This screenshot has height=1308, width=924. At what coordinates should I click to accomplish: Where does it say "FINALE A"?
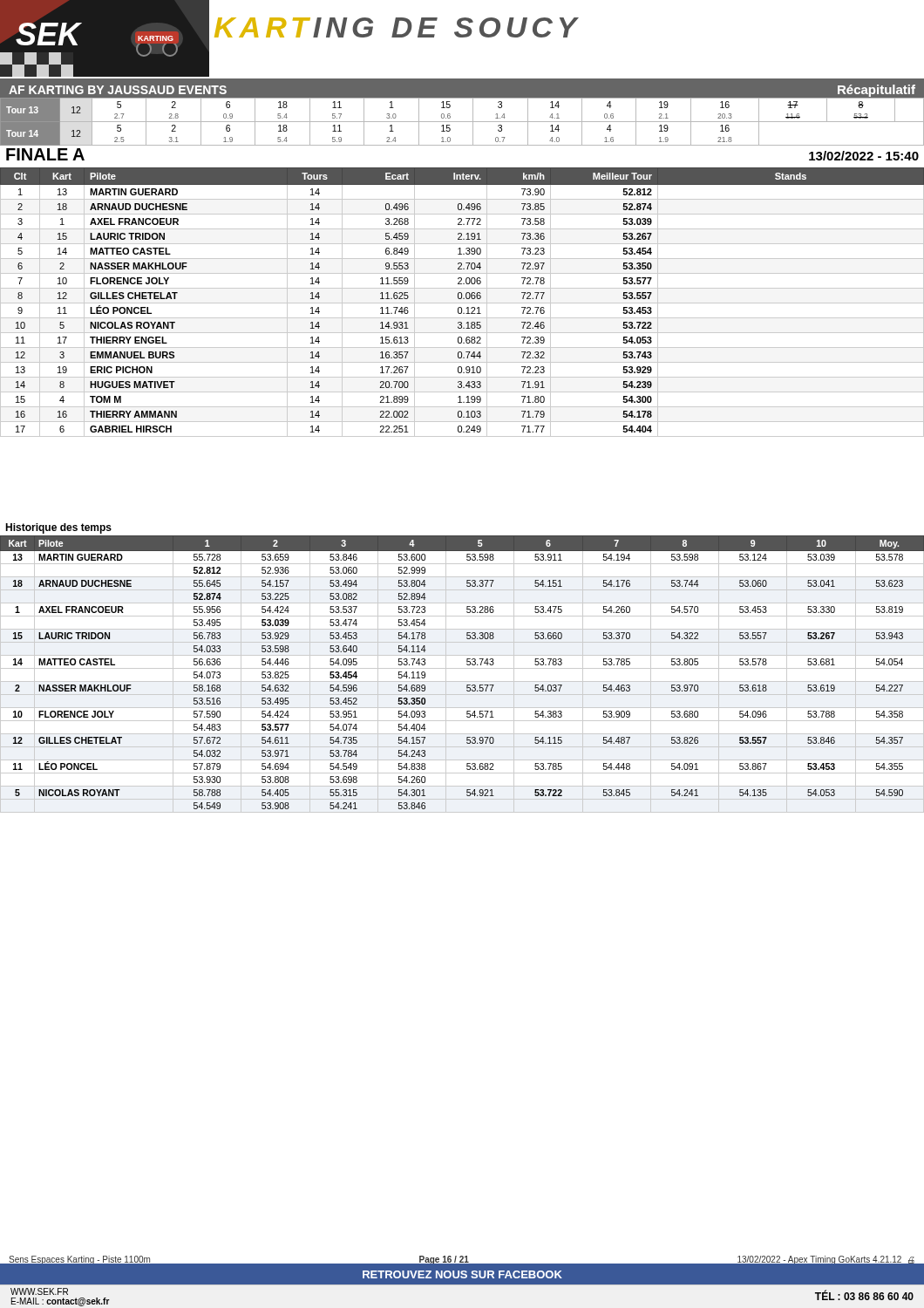(45, 154)
